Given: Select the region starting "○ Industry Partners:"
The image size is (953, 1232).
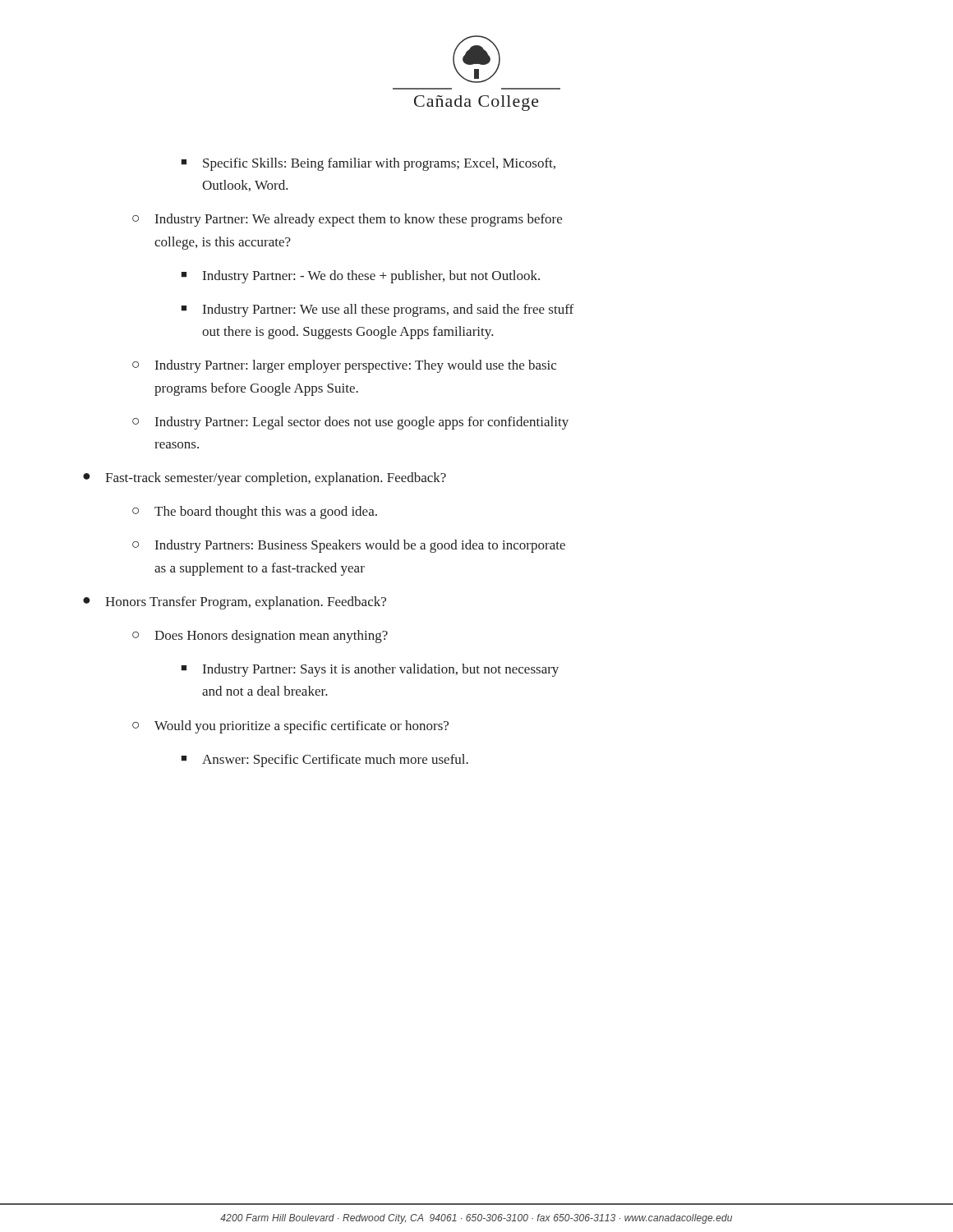Looking at the screenshot, I should coord(501,557).
